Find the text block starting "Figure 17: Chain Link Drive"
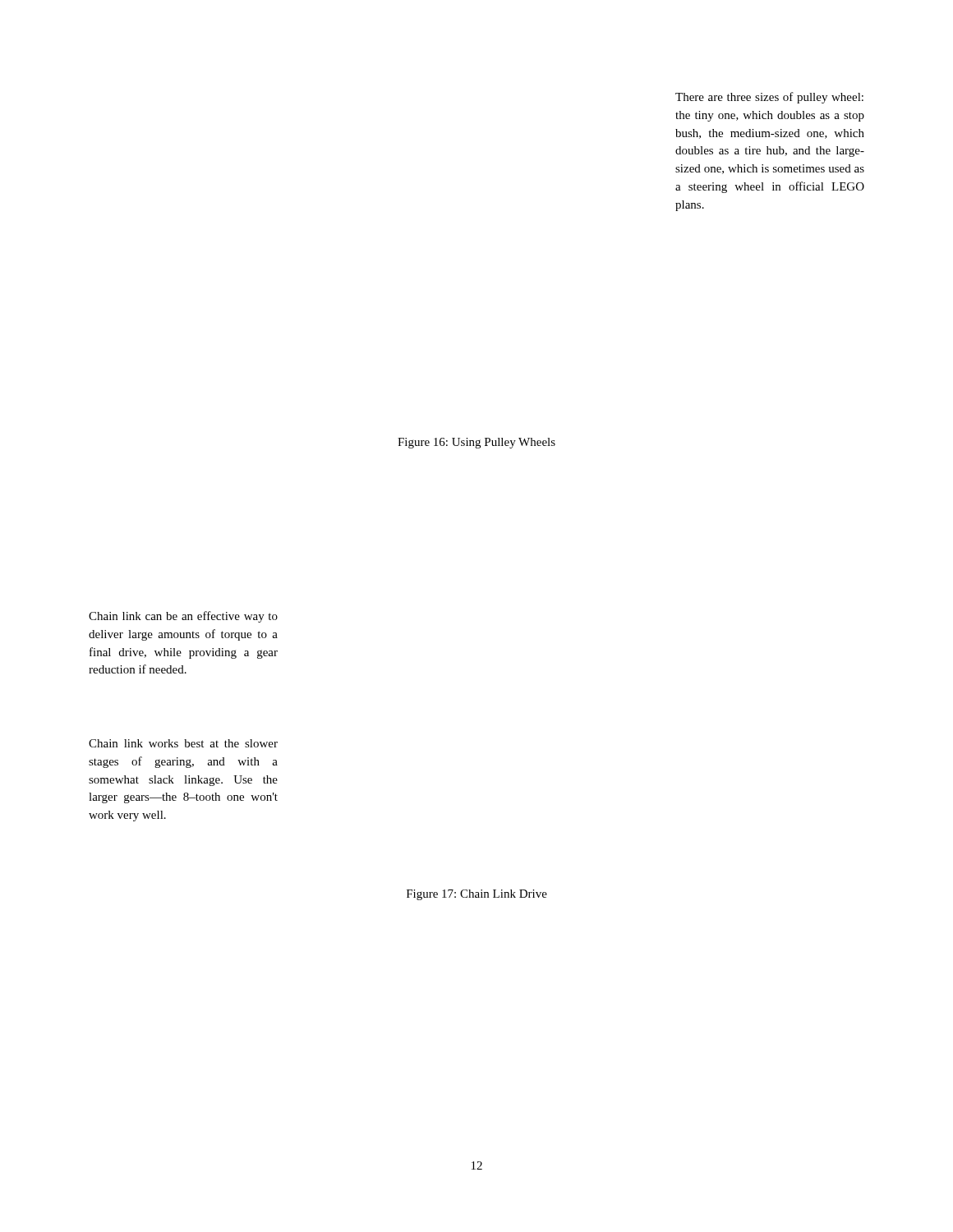Viewport: 953px width, 1232px height. click(x=476, y=894)
